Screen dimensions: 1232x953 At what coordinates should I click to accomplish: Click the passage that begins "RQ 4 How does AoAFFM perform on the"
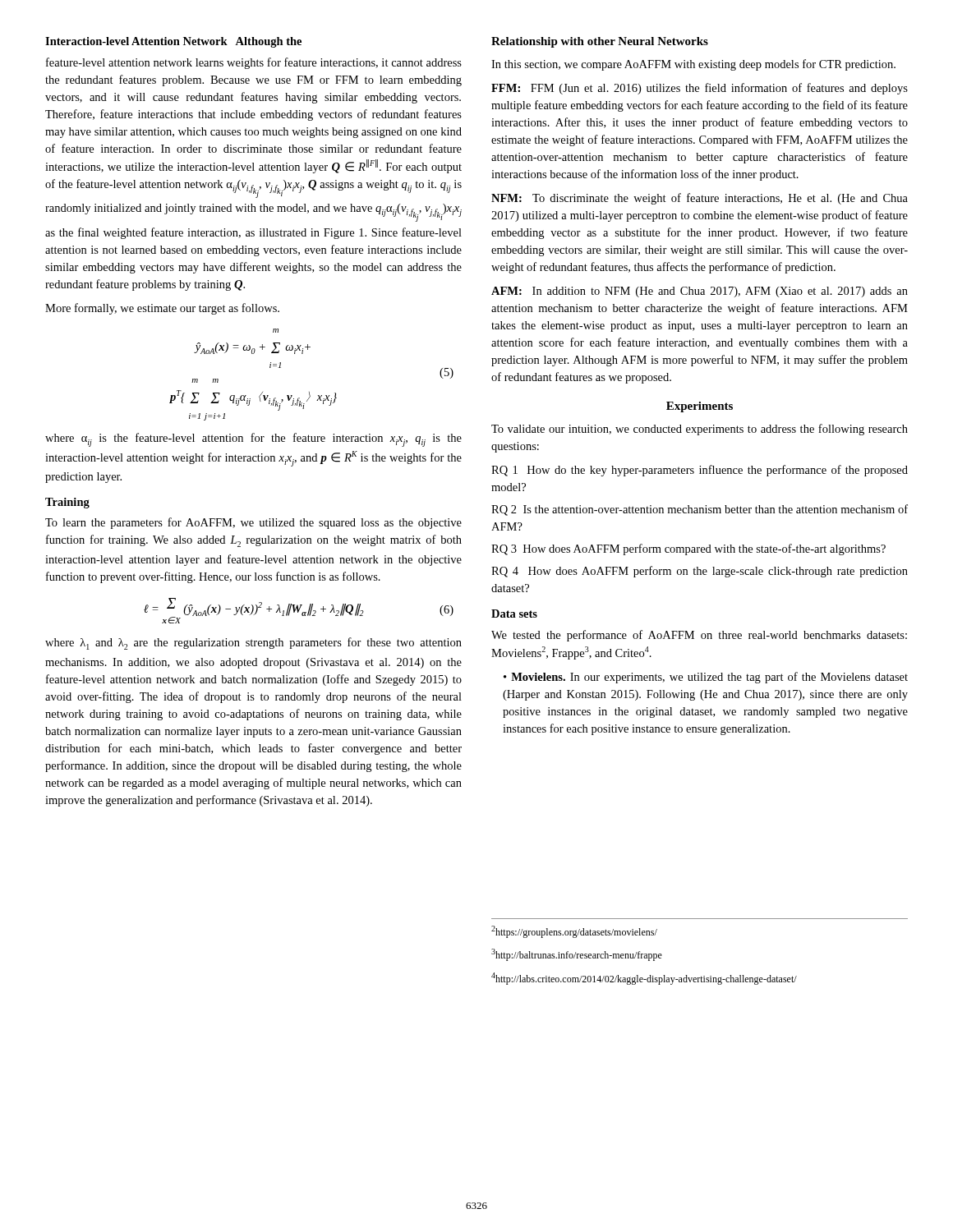(700, 579)
